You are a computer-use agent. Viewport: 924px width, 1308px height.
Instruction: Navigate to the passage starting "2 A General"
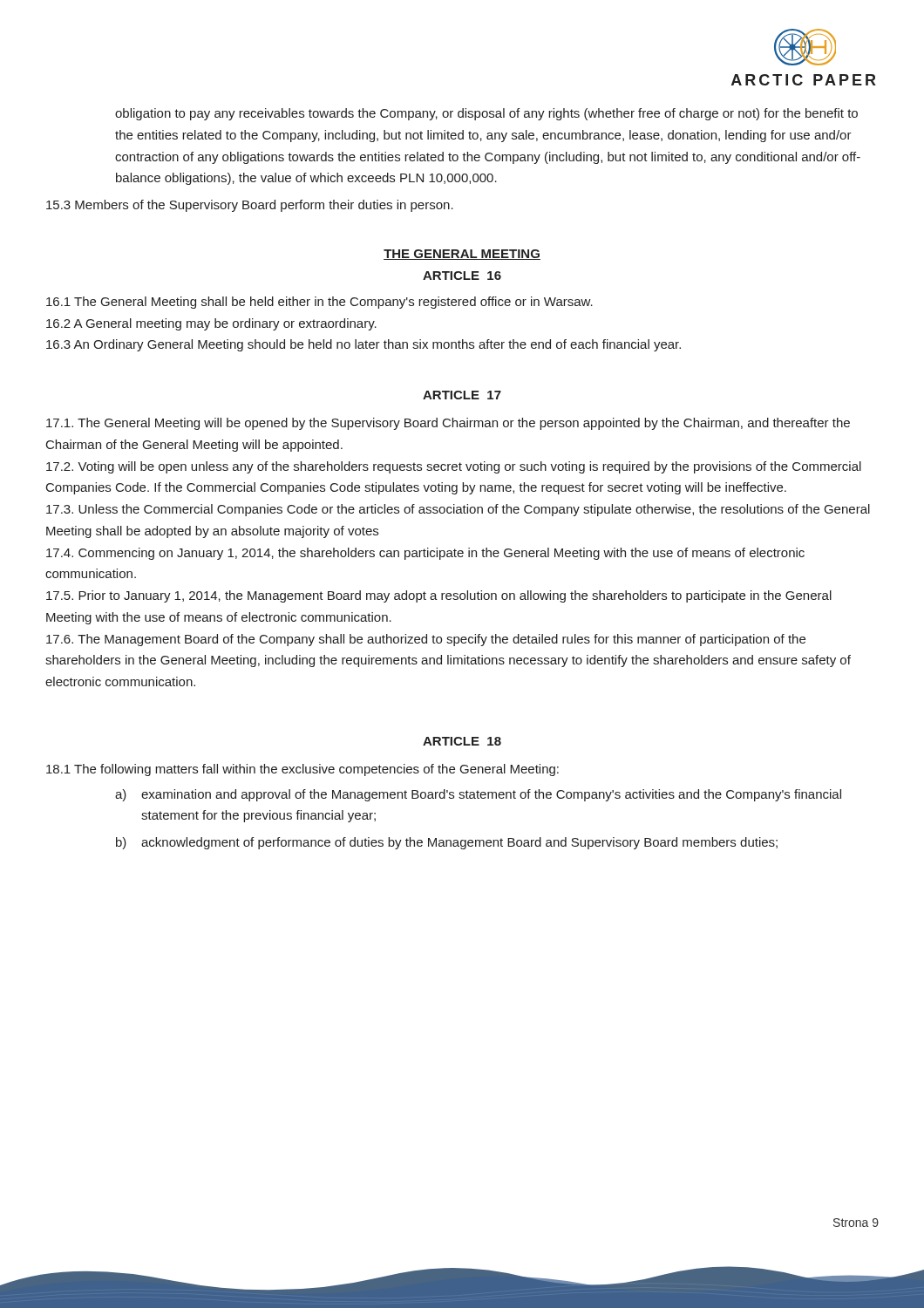(211, 323)
